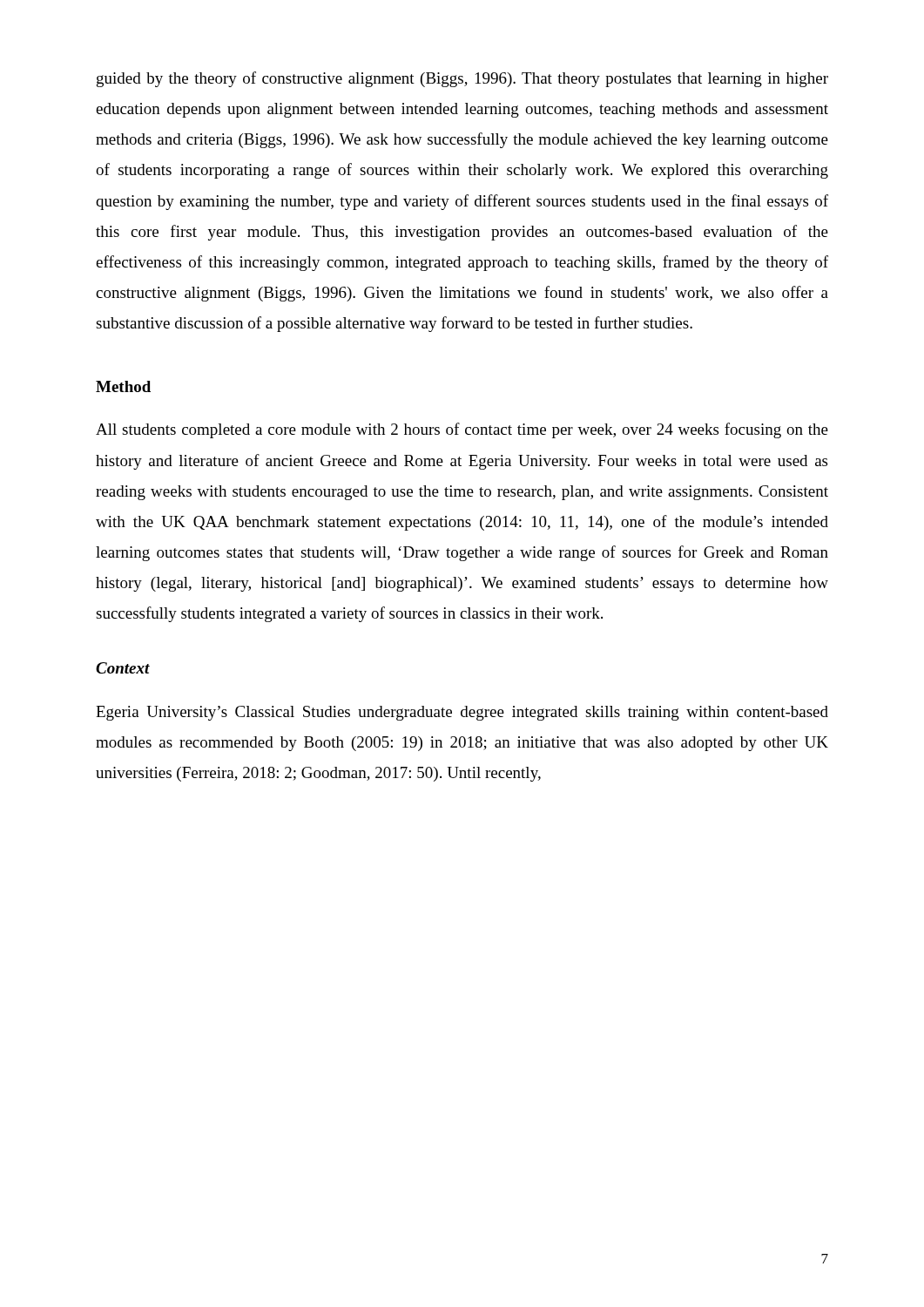Find the text block with the text "Egeria University’s Classical Studies undergraduate degree integrated"
Viewport: 924px width, 1307px height.
point(462,742)
